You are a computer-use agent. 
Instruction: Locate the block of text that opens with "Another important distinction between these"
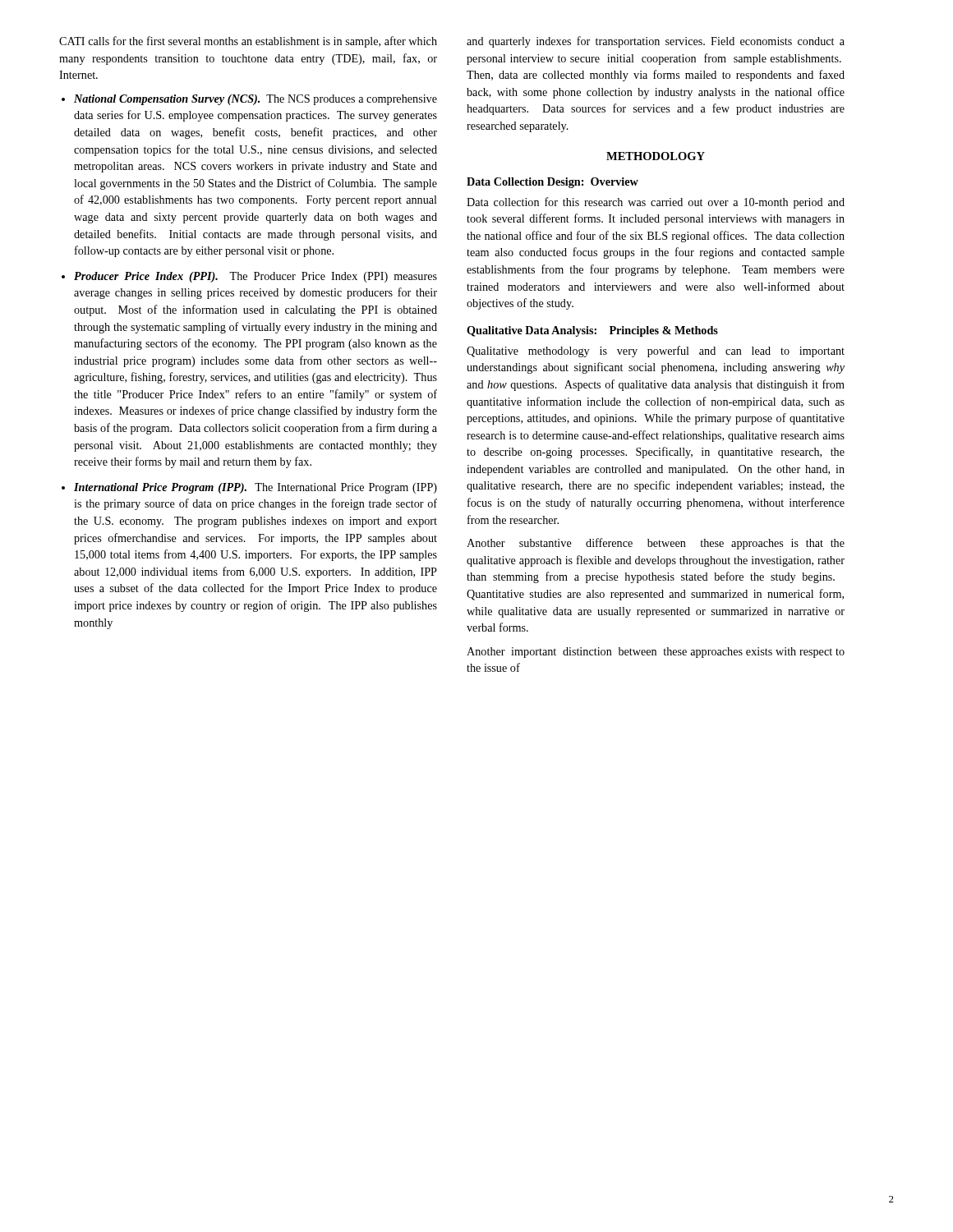[x=656, y=660]
